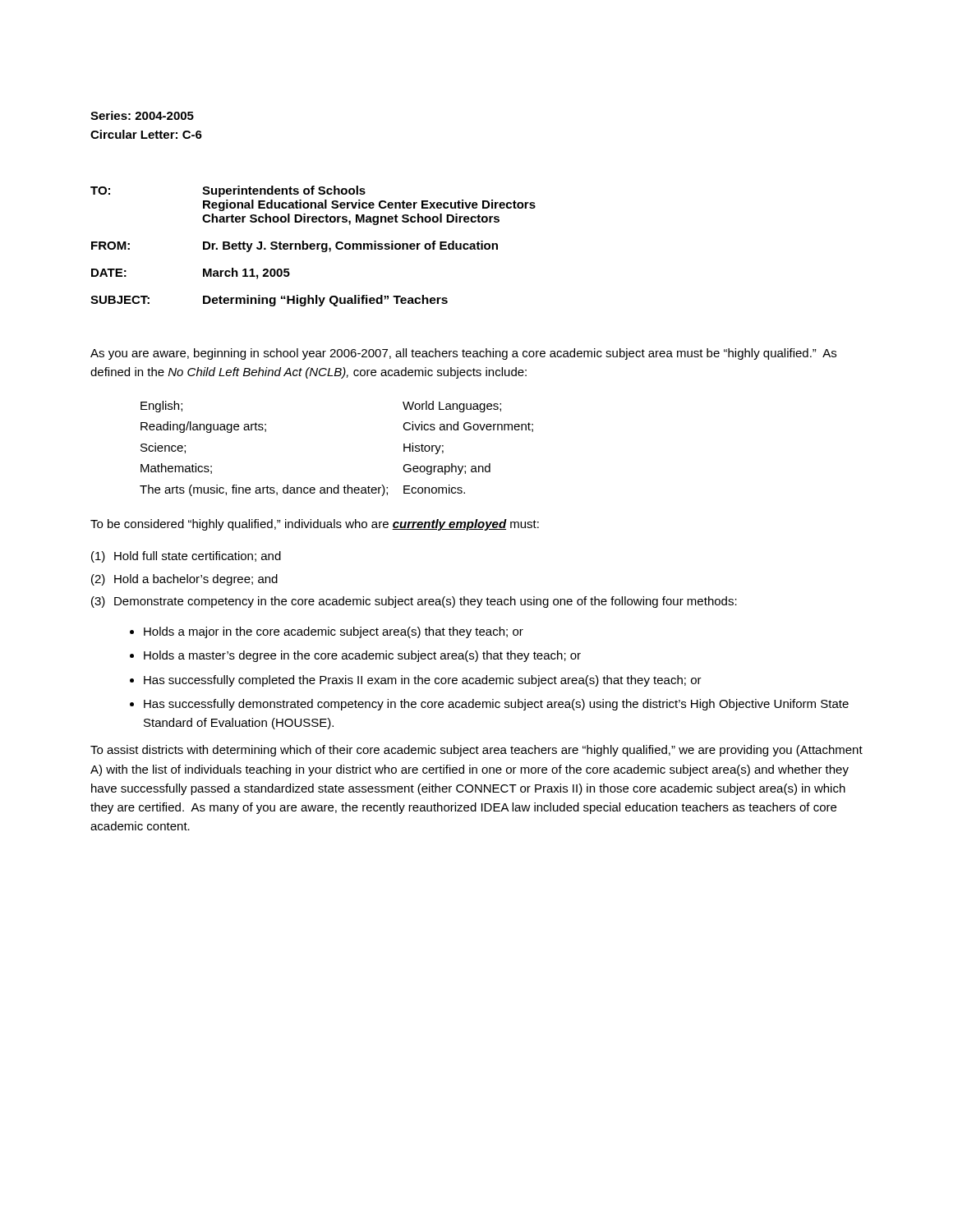Navigate to the block starting "Series: 2004-2005 Circular Letter: C-6"
The image size is (953, 1232).
point(142,115)
